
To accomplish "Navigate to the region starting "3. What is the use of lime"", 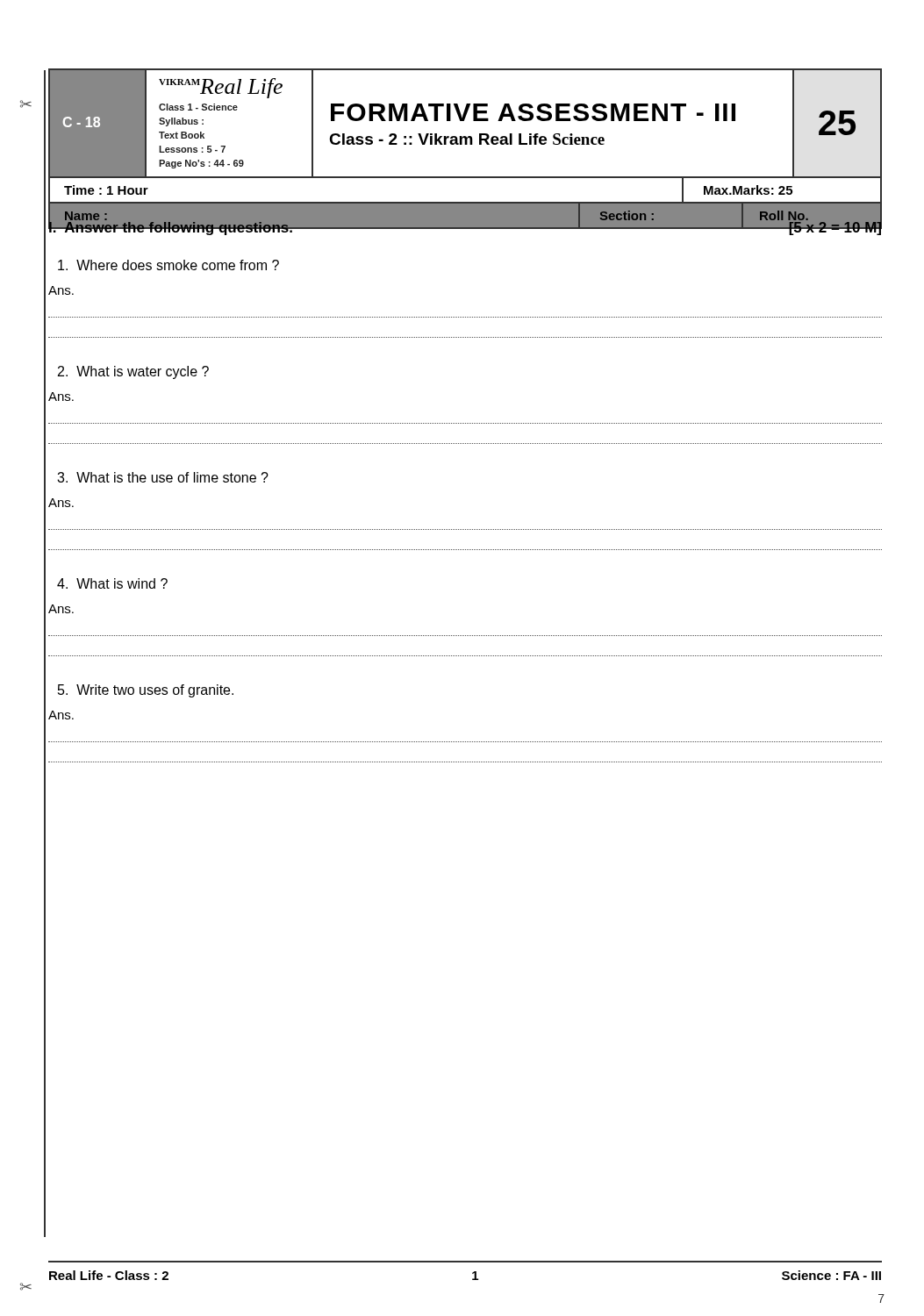I will (163, 478).
